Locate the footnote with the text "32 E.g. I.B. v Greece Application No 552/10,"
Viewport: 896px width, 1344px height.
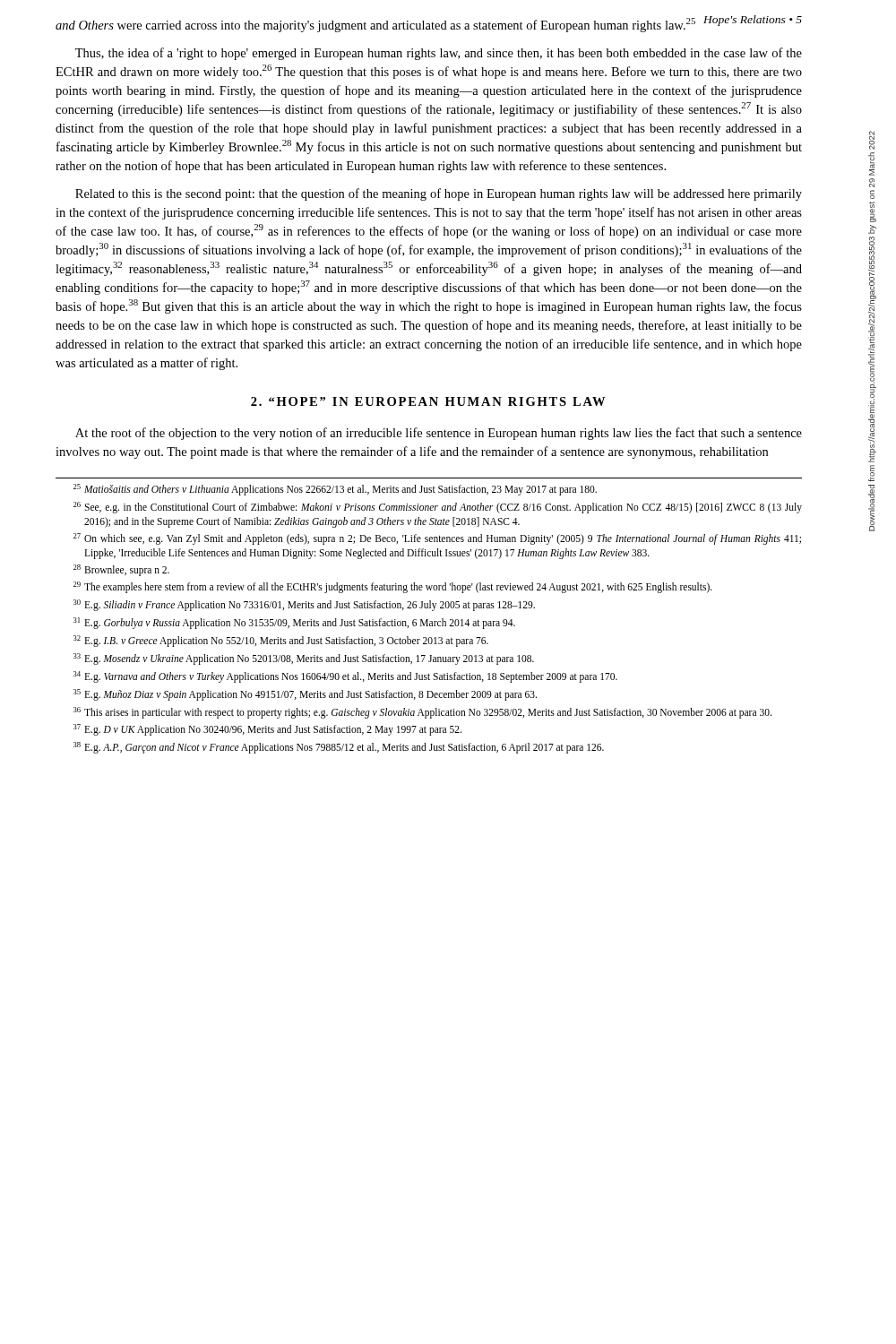click(429, 642)
